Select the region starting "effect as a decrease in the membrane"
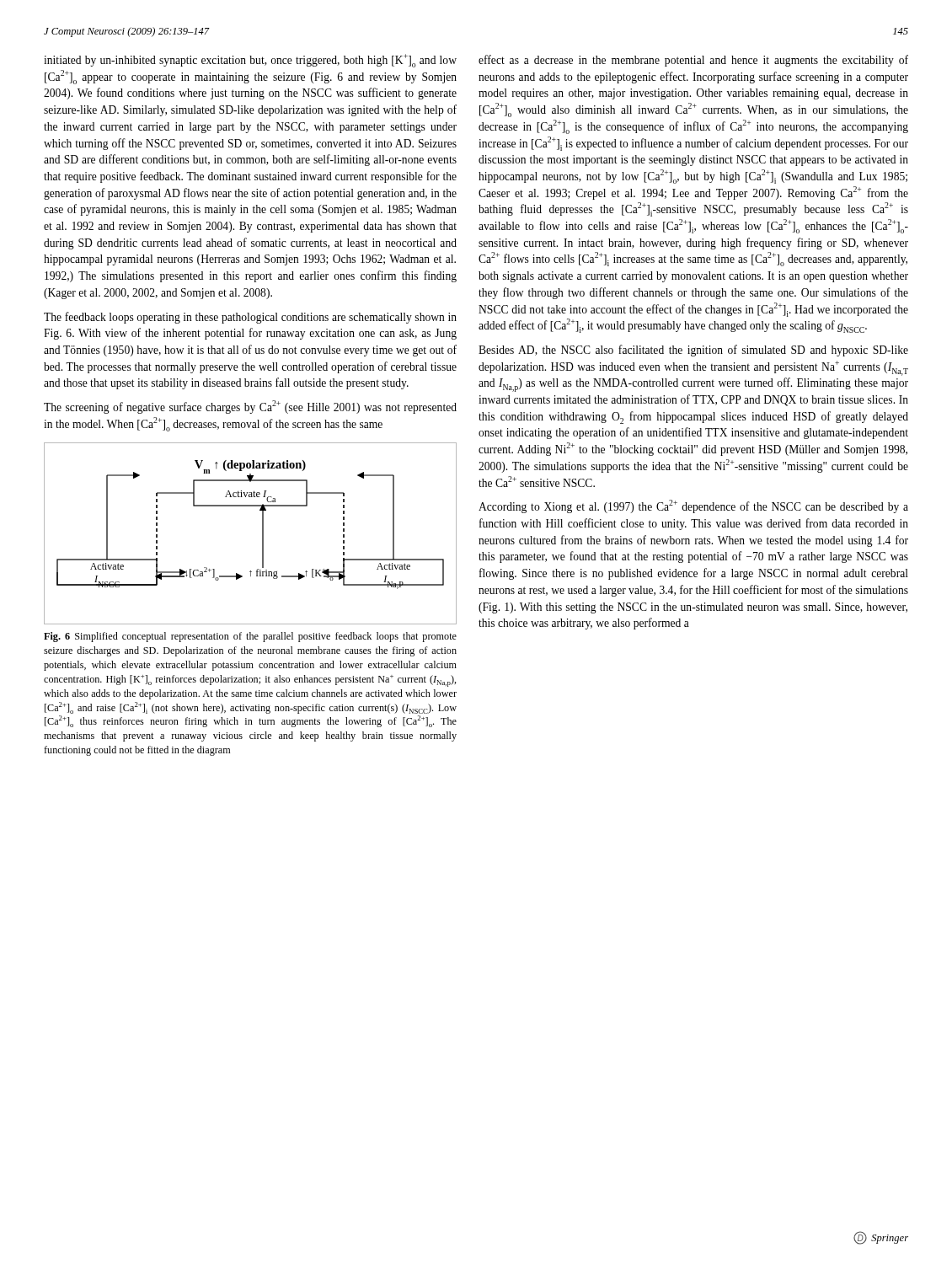Image resolution: width=952 pixels, height=1264 pixels. (x=693, y=193)
